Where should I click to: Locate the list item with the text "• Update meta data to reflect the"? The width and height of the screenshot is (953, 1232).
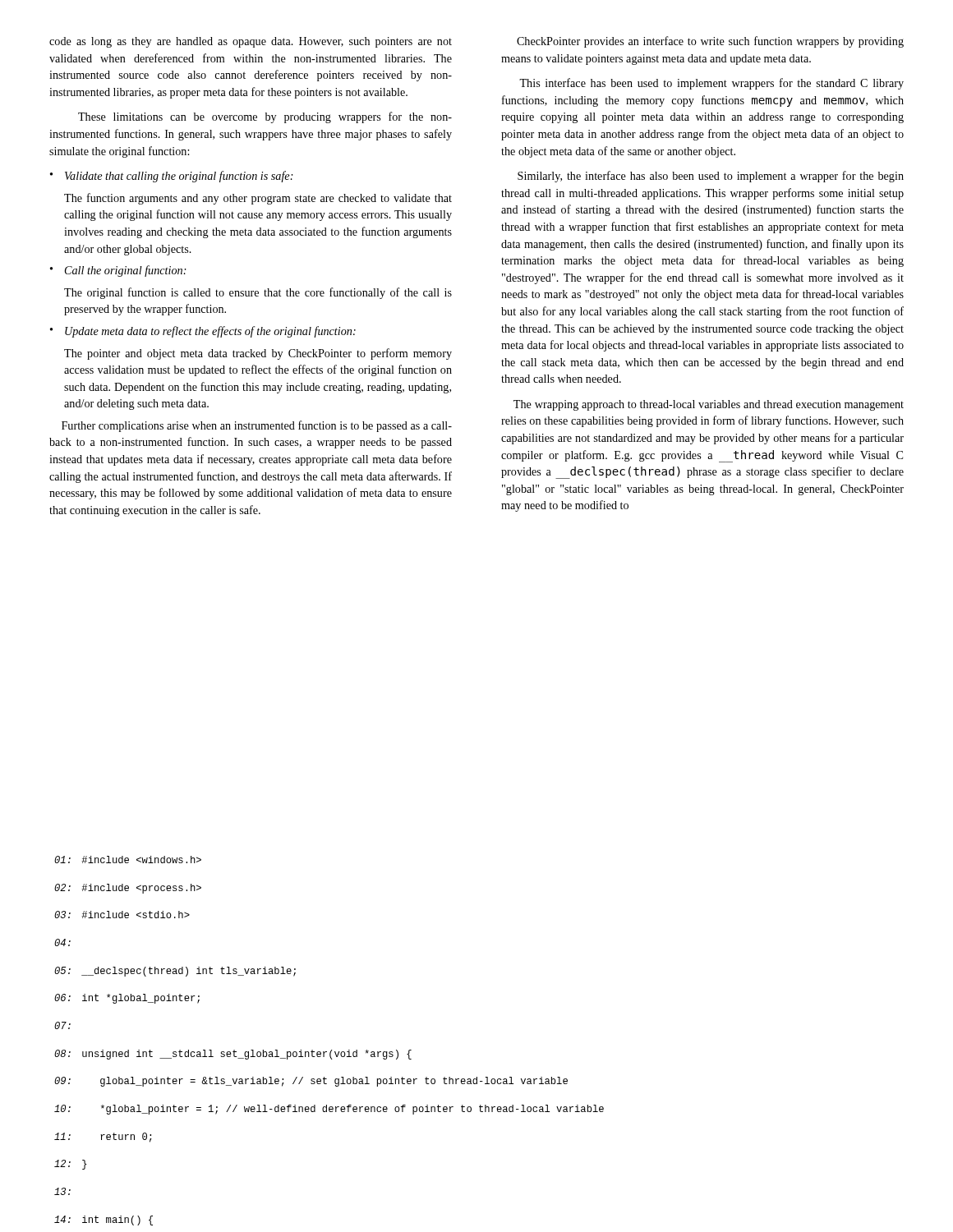pos(203,331)
